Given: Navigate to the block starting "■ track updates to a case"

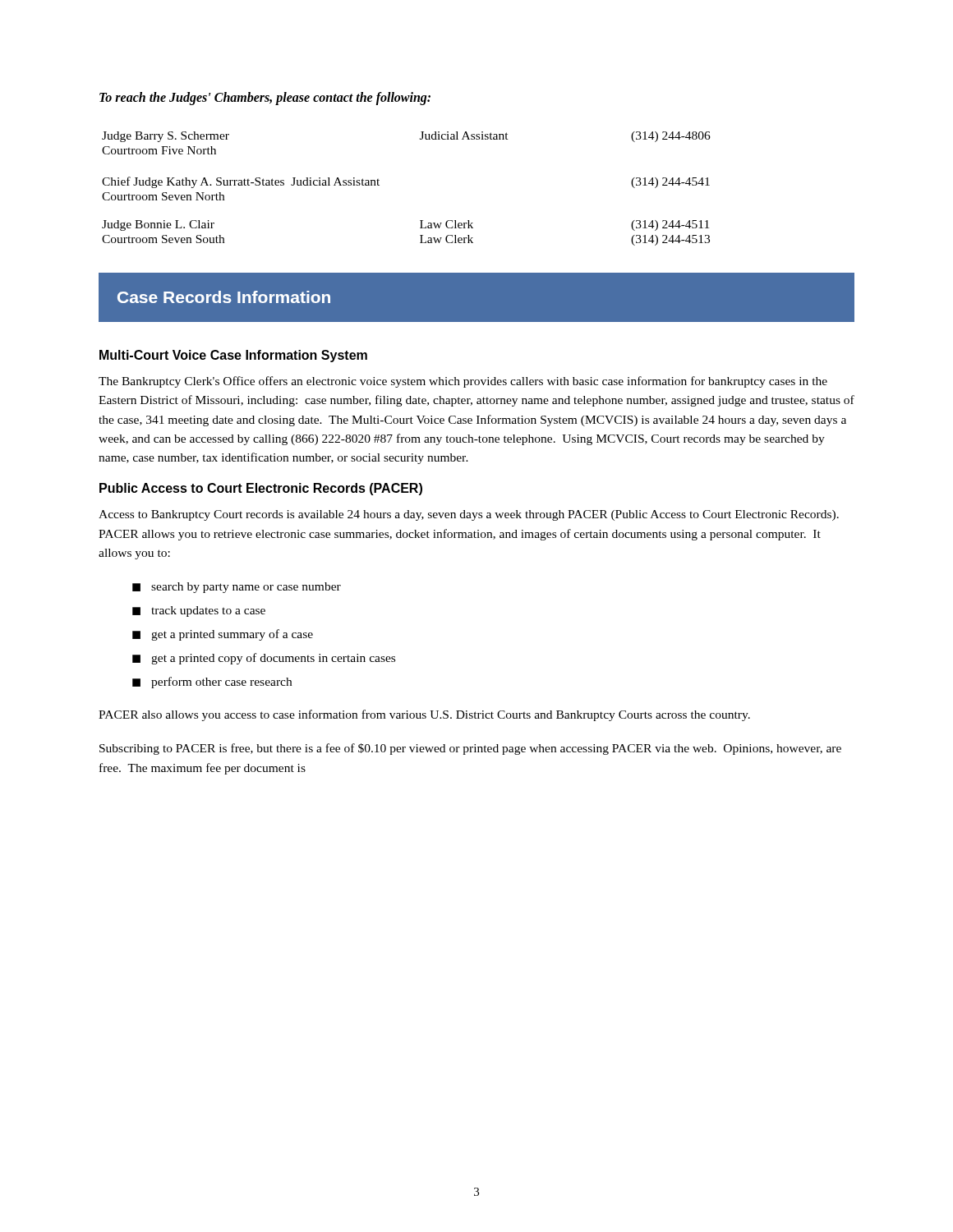Looking at the screenshot, I should click(x=199, y=610).
